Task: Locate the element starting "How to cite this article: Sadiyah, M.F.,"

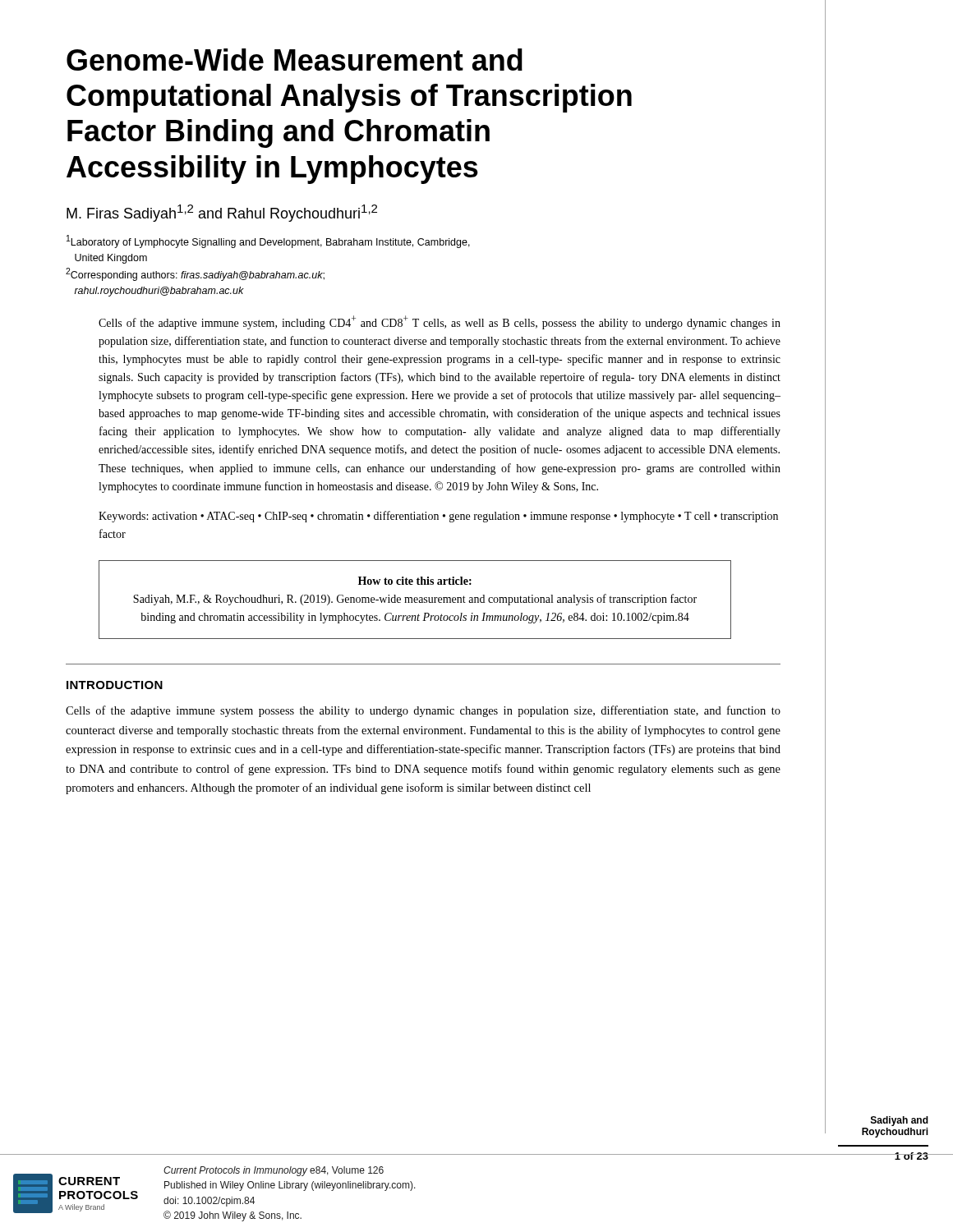Action: tap(415, 599)
